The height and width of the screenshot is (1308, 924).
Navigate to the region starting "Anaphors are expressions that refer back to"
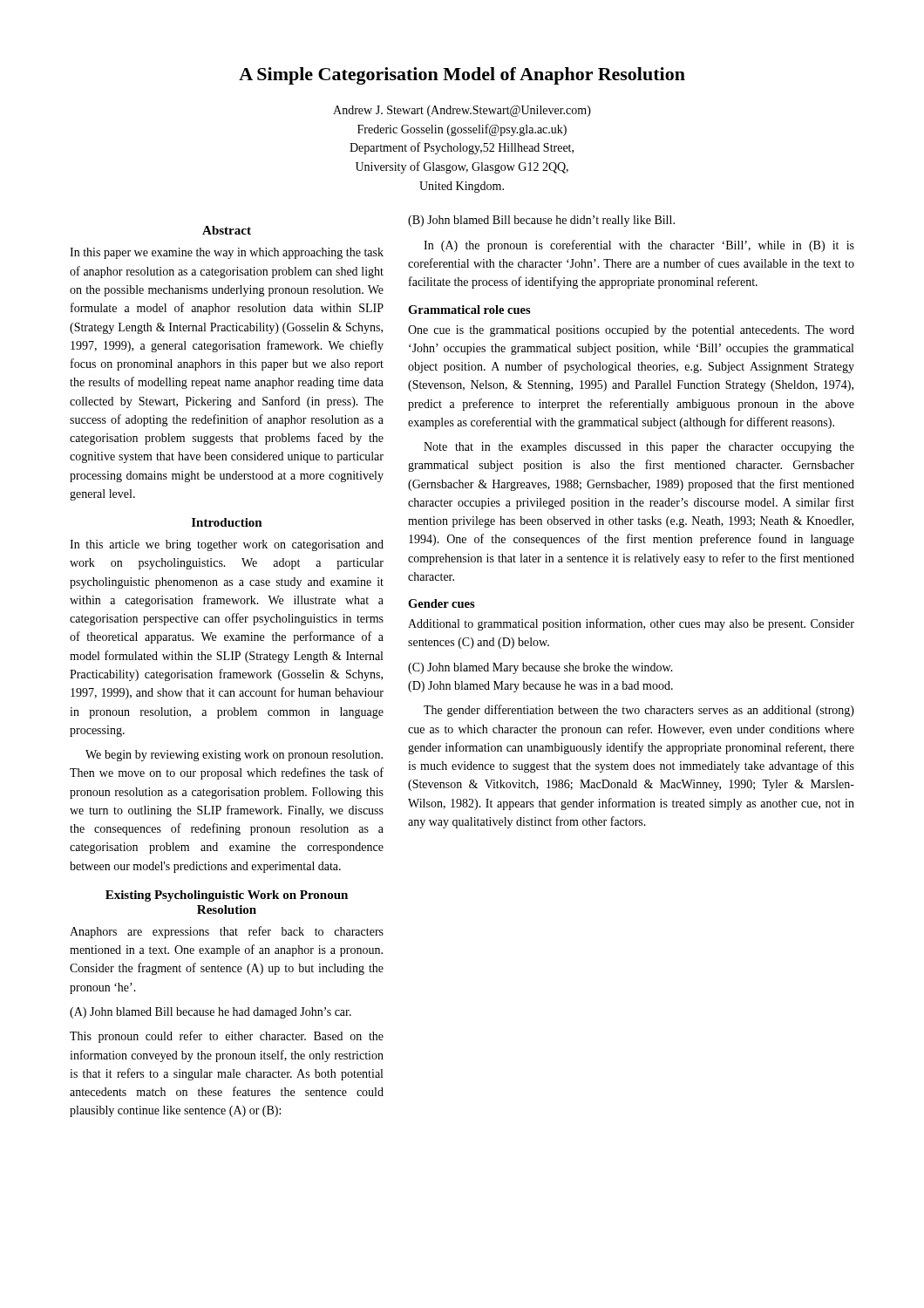(227, 960)
